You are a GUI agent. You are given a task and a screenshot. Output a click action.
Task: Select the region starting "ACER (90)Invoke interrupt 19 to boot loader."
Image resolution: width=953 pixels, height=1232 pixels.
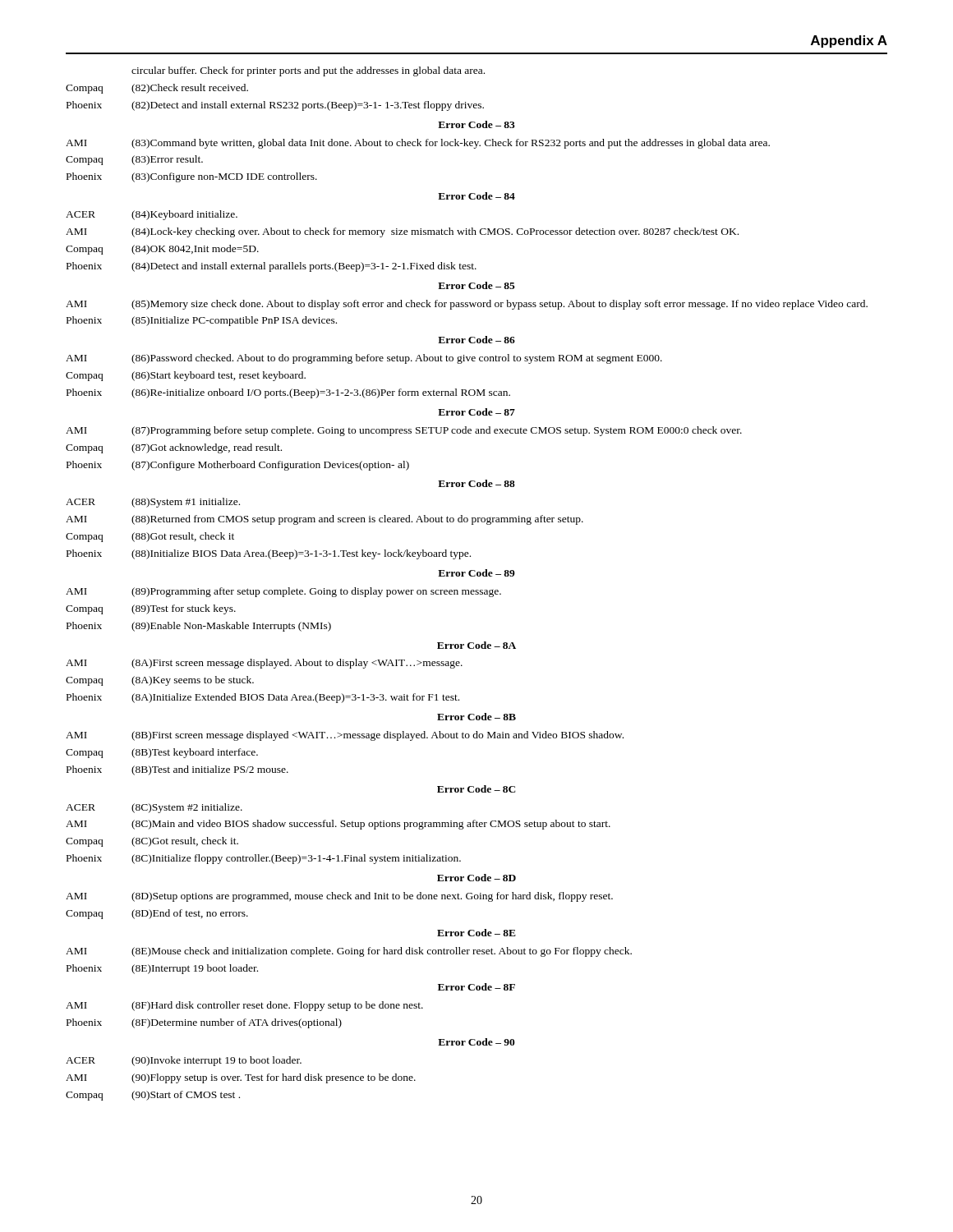click(x=184, y=1061)
